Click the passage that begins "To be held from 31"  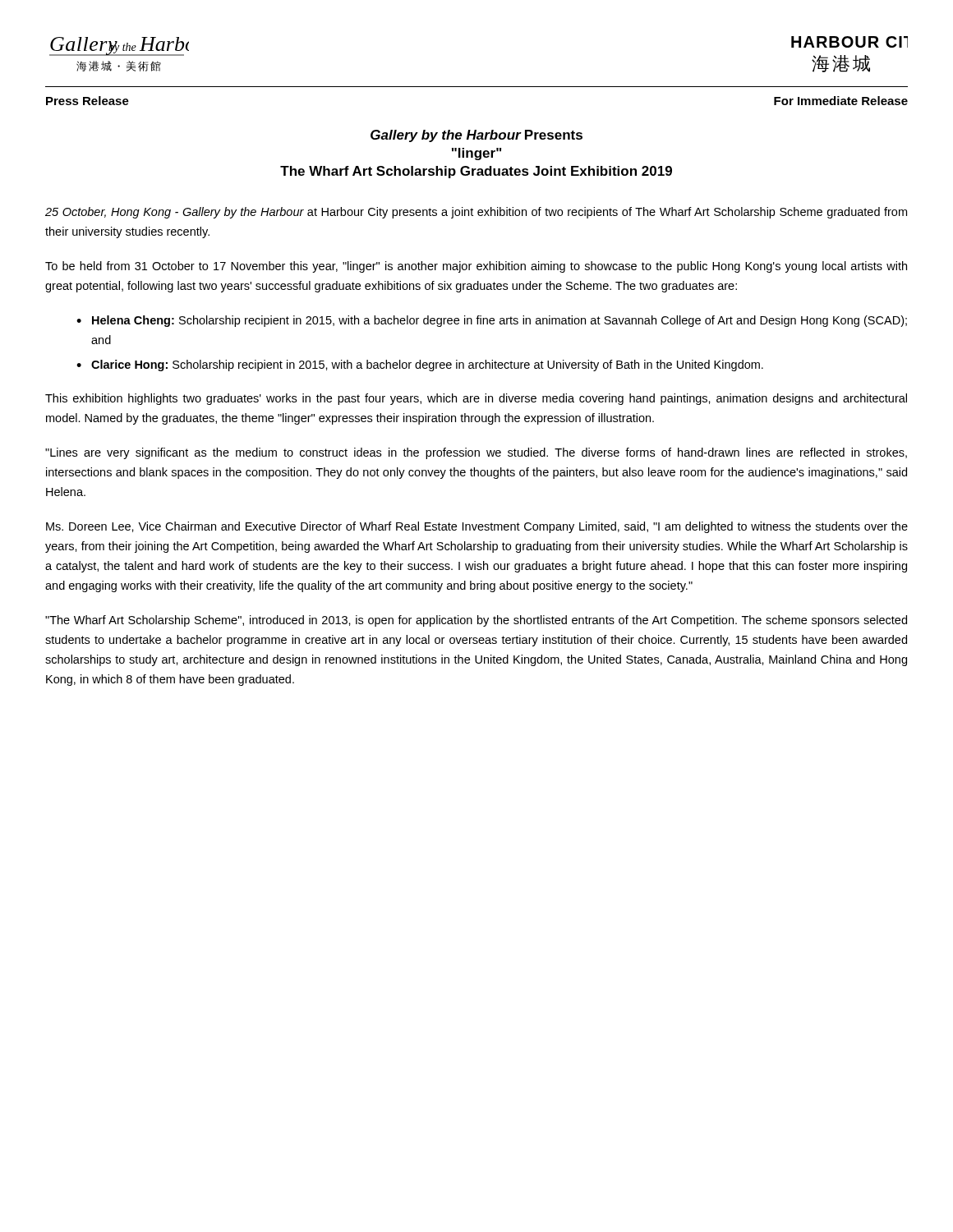point(476,276)
